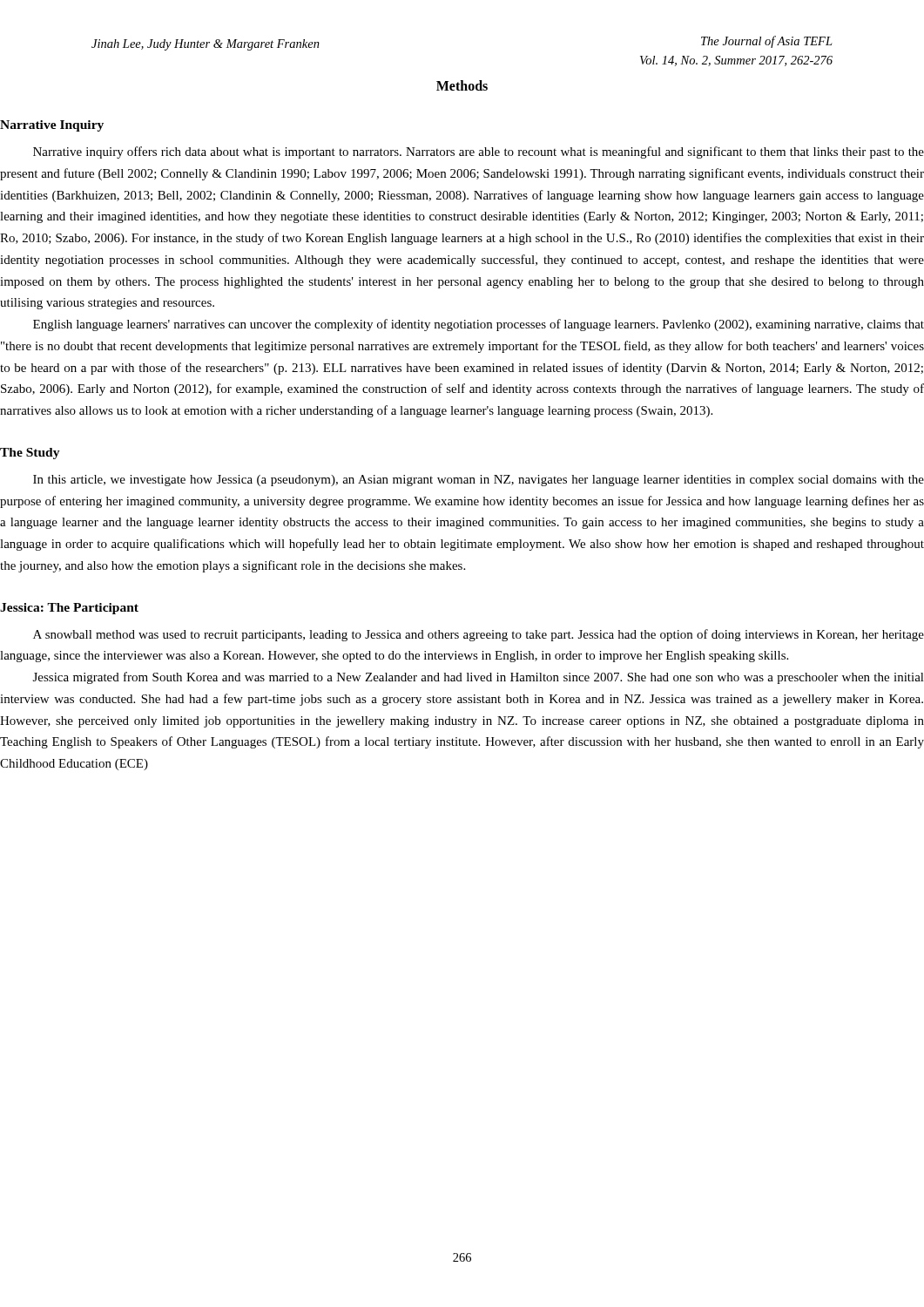
Task: Find the text block that says "A snowball method was used to"
Action: tap(462, 699)
